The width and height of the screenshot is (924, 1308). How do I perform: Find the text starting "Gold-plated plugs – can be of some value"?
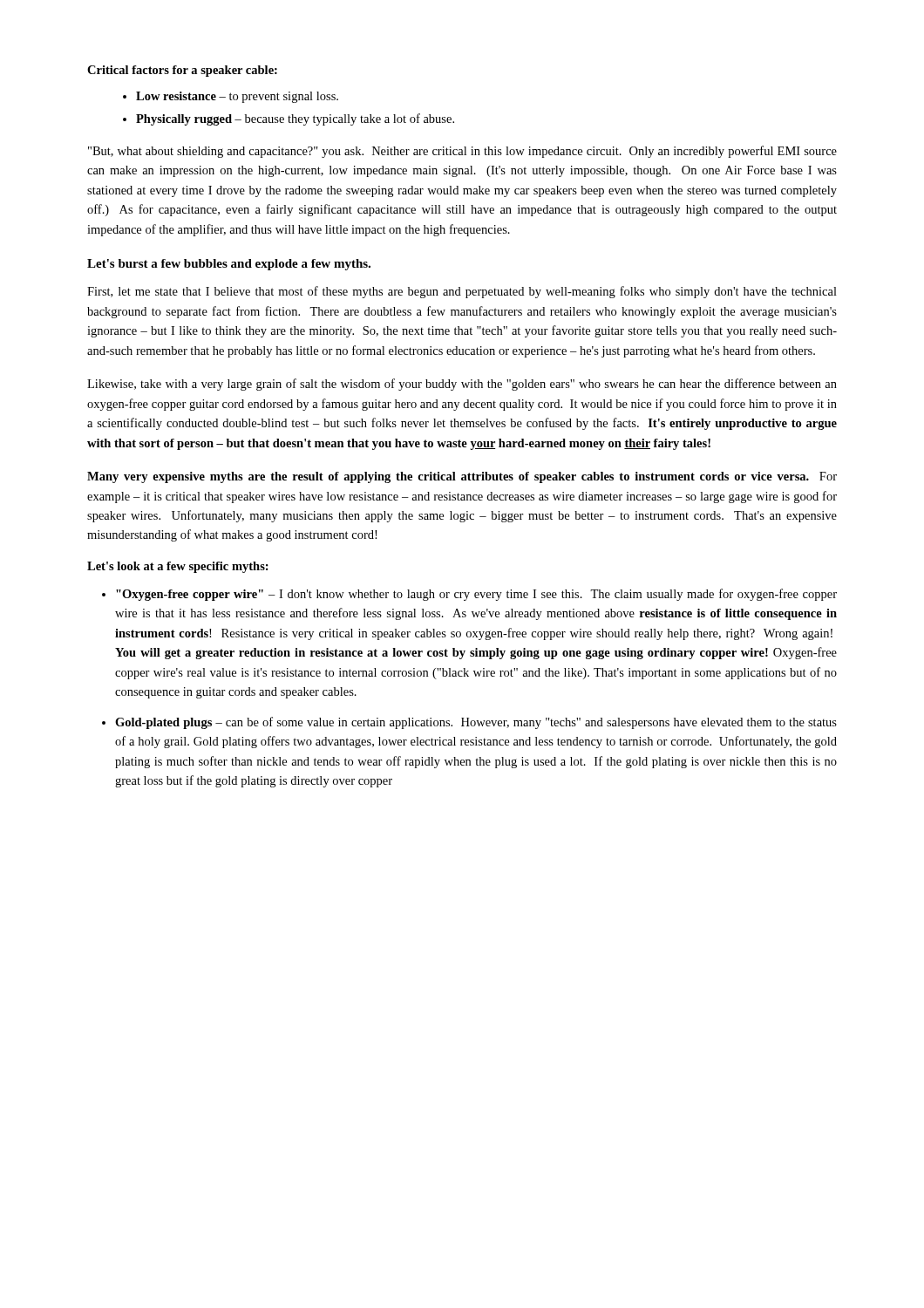point(476,751)
